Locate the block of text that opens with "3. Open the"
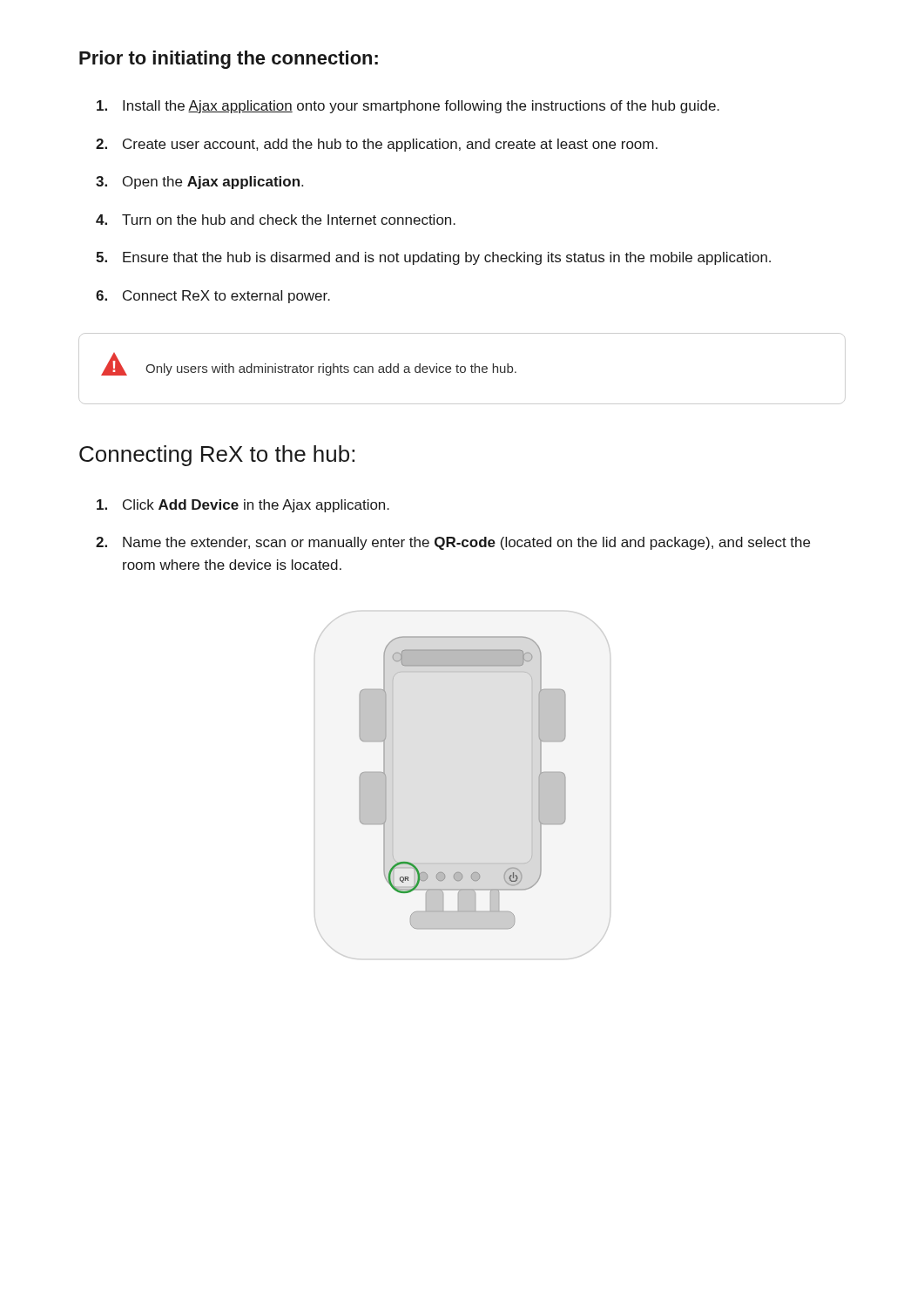This screenshot has width=924, height=1307. (199, 183)
